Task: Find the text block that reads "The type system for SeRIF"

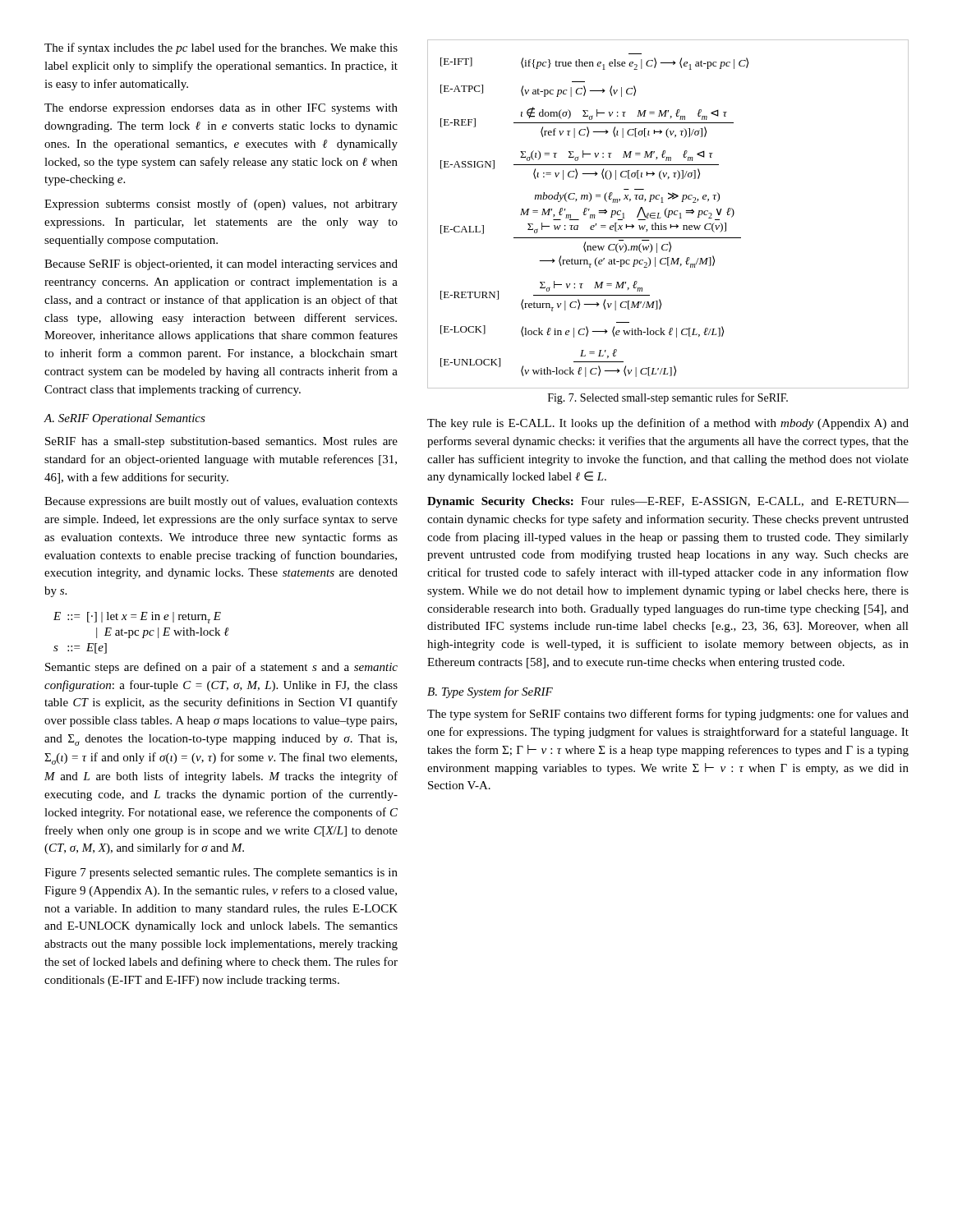Action: pos(668,751)
